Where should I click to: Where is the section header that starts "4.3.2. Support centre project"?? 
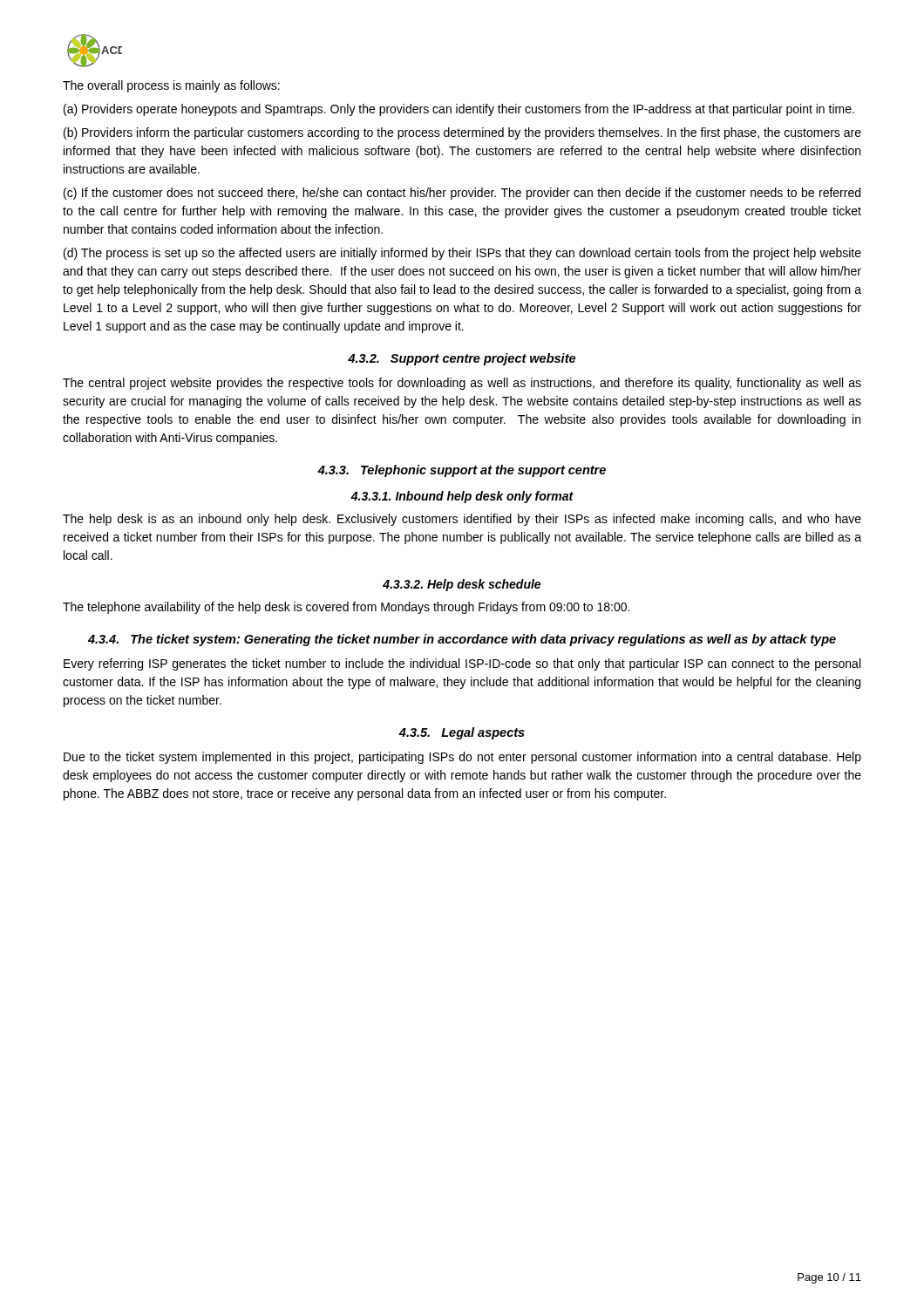(462, 358)
